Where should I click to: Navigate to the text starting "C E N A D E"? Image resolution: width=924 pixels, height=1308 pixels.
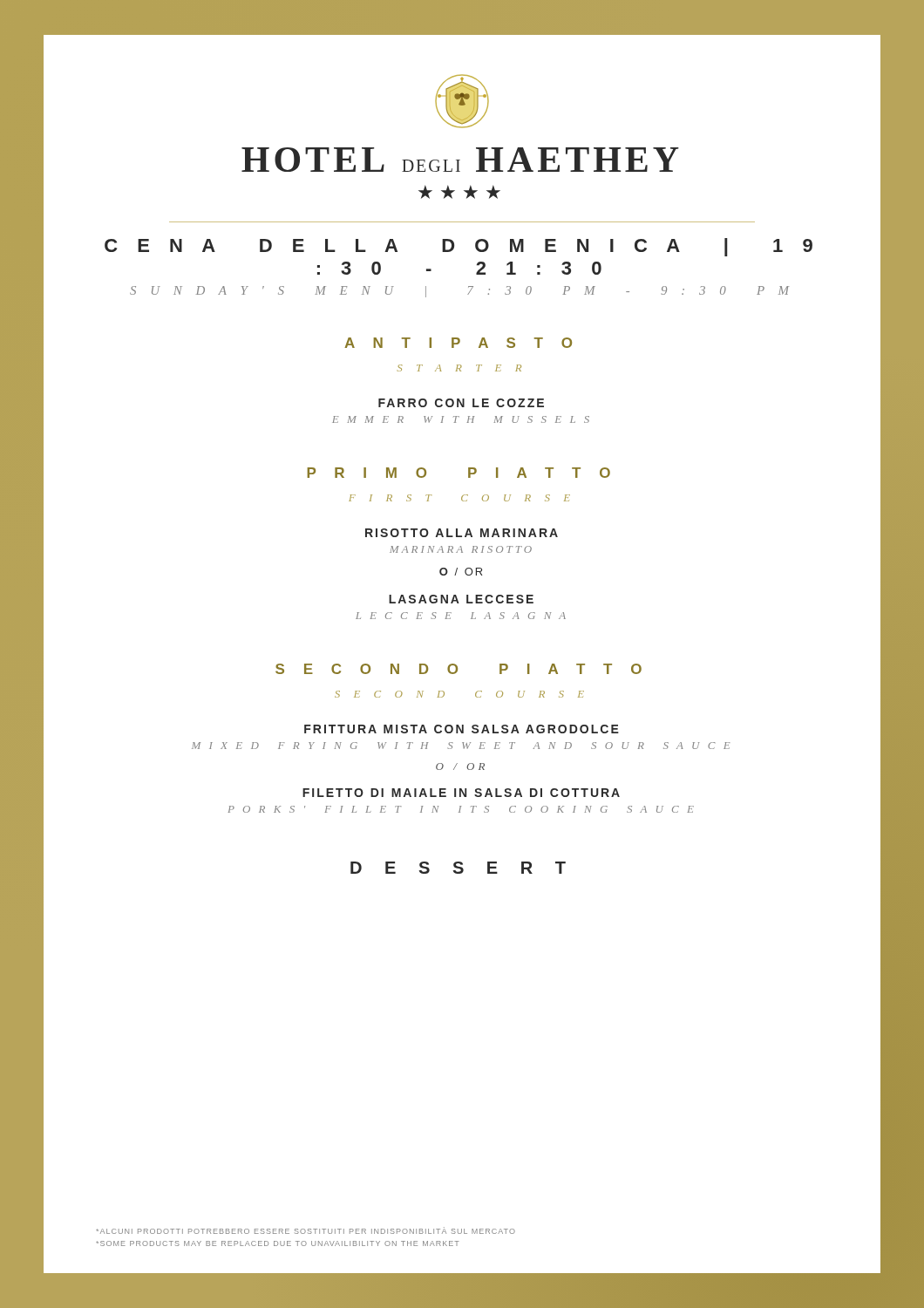[x=110, y=250]
